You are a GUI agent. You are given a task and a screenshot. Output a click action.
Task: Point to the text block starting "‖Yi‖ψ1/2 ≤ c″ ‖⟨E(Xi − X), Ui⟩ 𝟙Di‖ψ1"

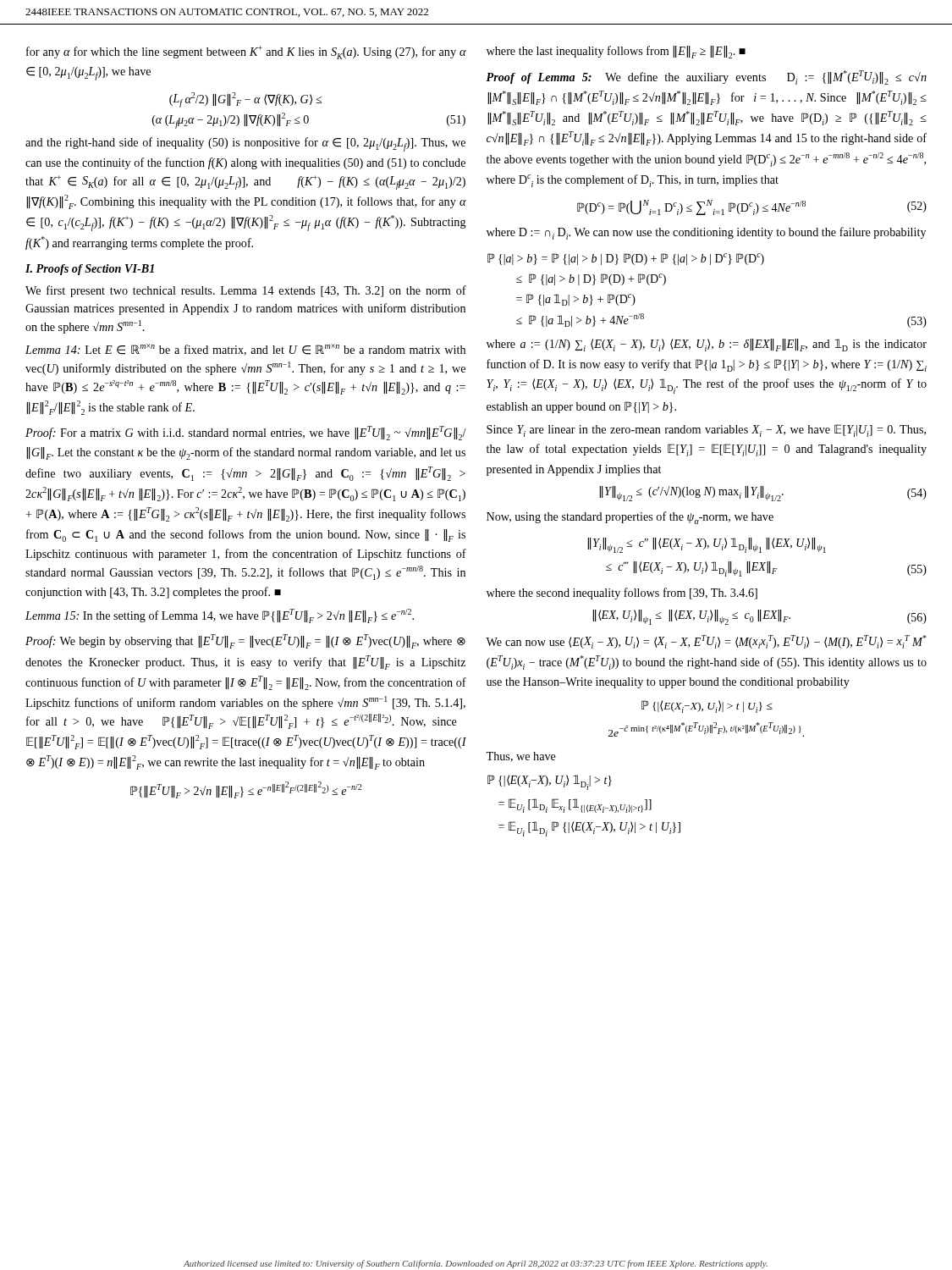pyautogui.click(x=706, y=557)
